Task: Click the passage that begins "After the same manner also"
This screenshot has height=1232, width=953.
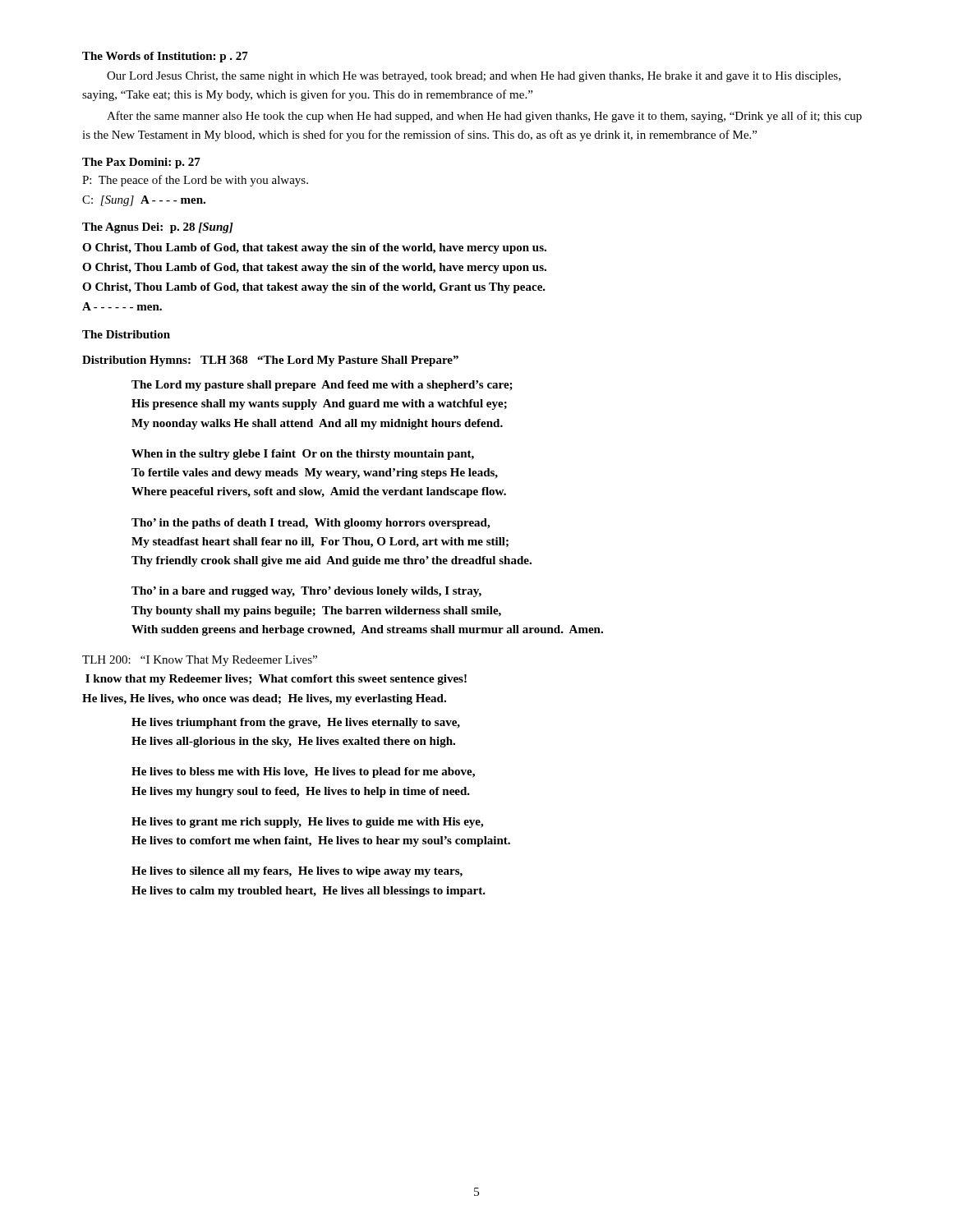Action: click(472, 125)
